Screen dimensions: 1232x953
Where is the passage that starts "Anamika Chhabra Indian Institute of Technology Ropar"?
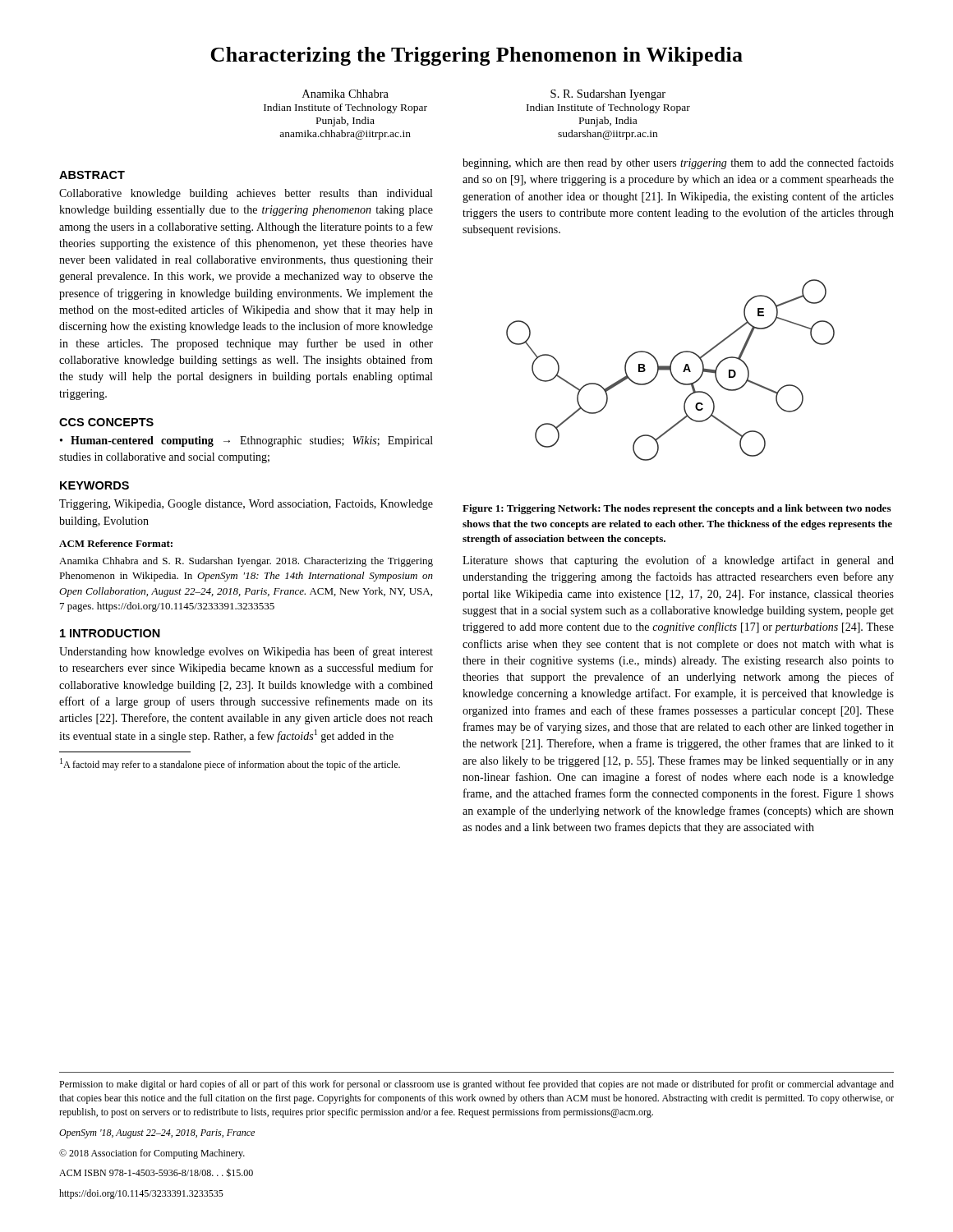pos(341,96)
